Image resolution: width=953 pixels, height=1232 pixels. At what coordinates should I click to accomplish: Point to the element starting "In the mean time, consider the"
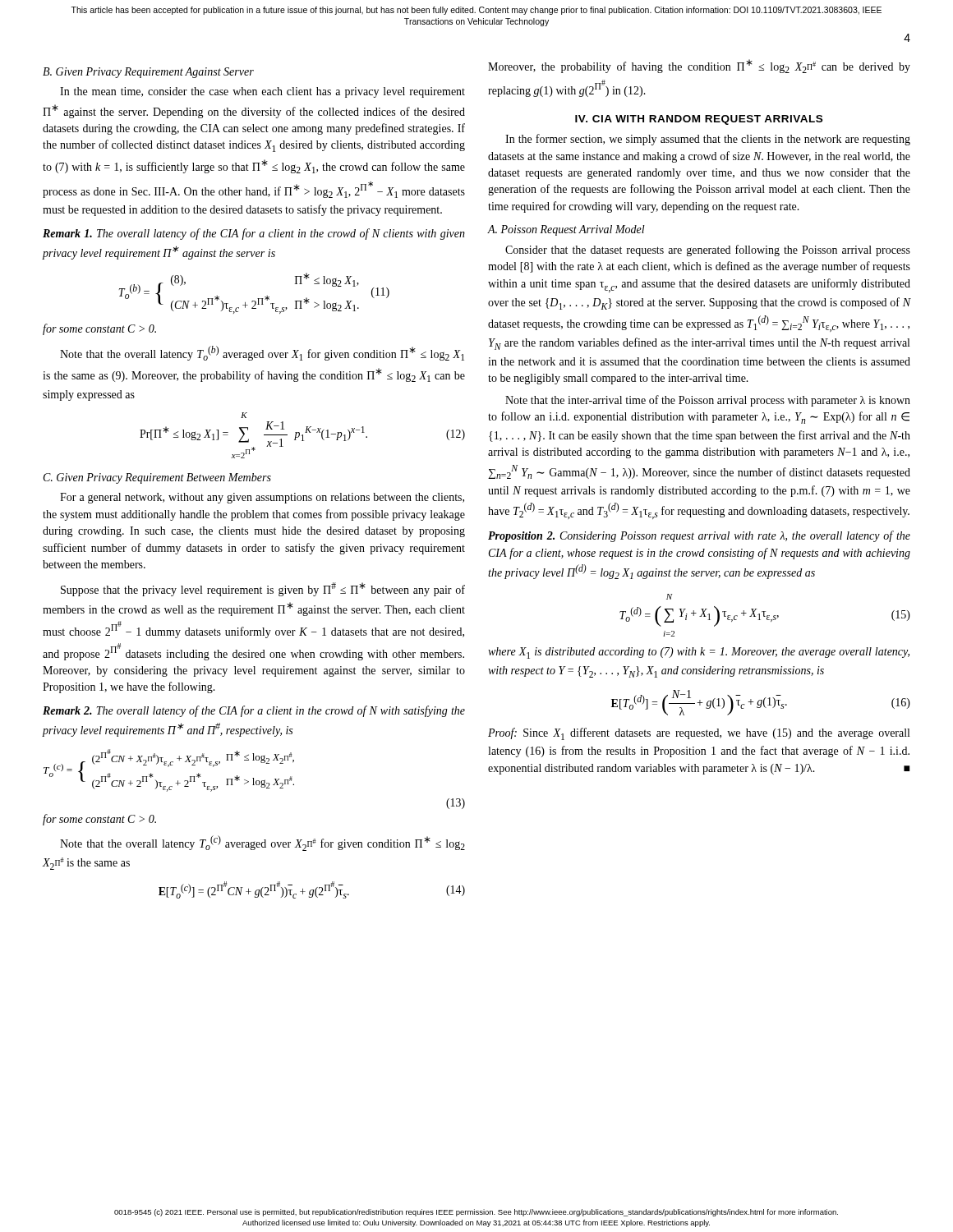[x=254, y=152]
